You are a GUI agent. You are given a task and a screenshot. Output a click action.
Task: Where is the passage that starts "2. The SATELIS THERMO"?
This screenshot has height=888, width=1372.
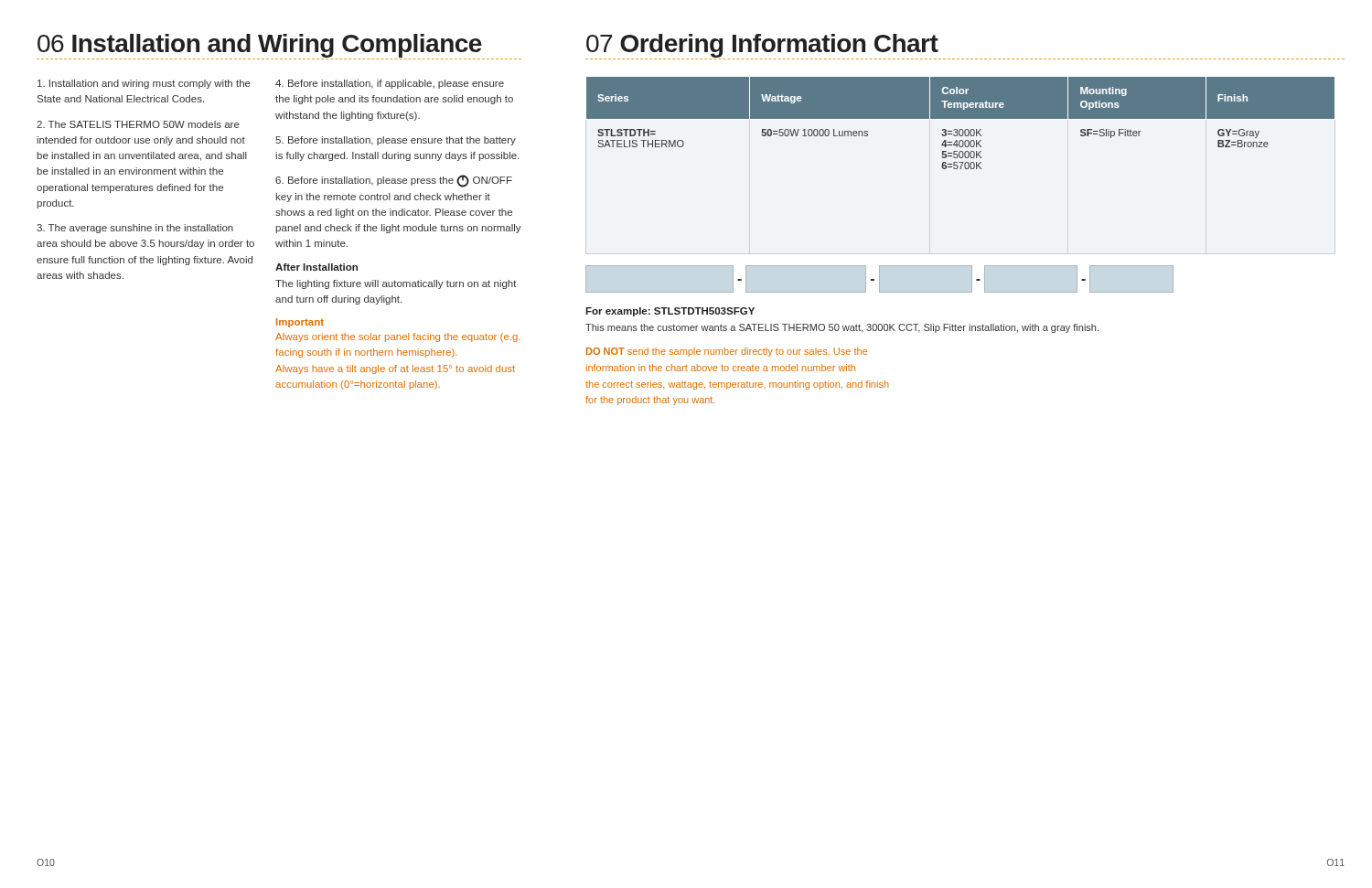tap(142, 163)
